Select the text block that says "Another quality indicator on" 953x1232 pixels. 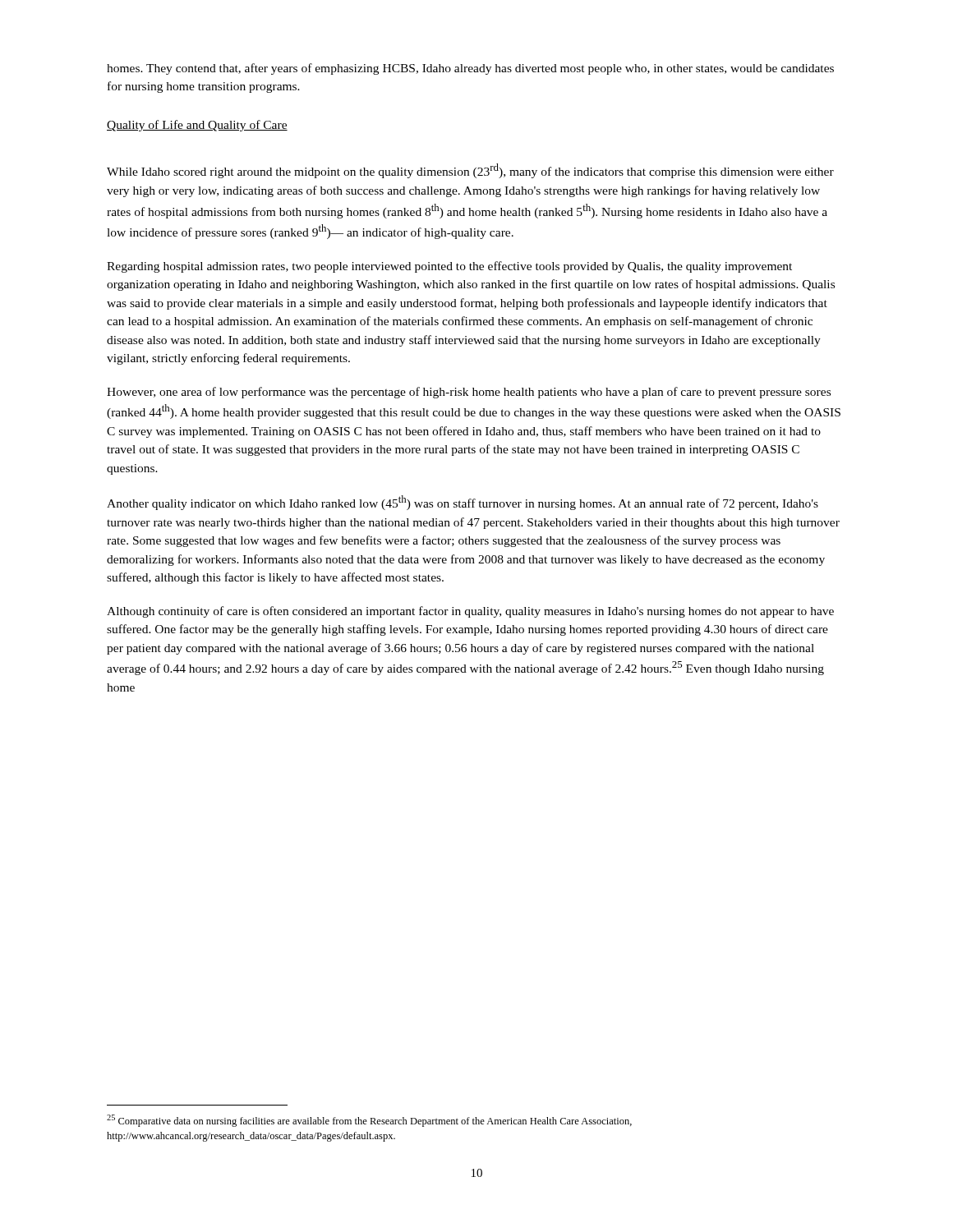(473, 538)
